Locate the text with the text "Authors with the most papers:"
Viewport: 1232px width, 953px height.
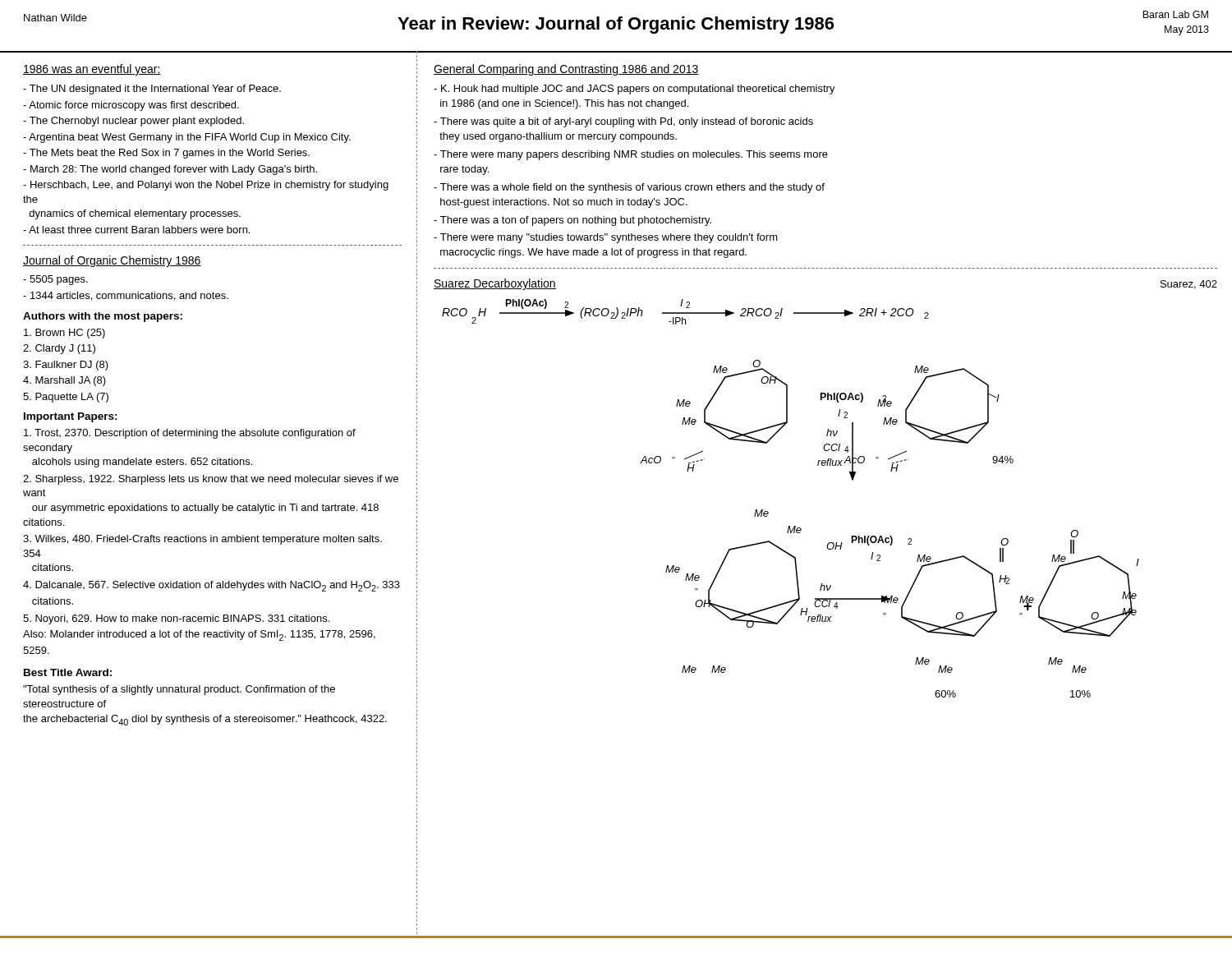(x=103, y=316)
